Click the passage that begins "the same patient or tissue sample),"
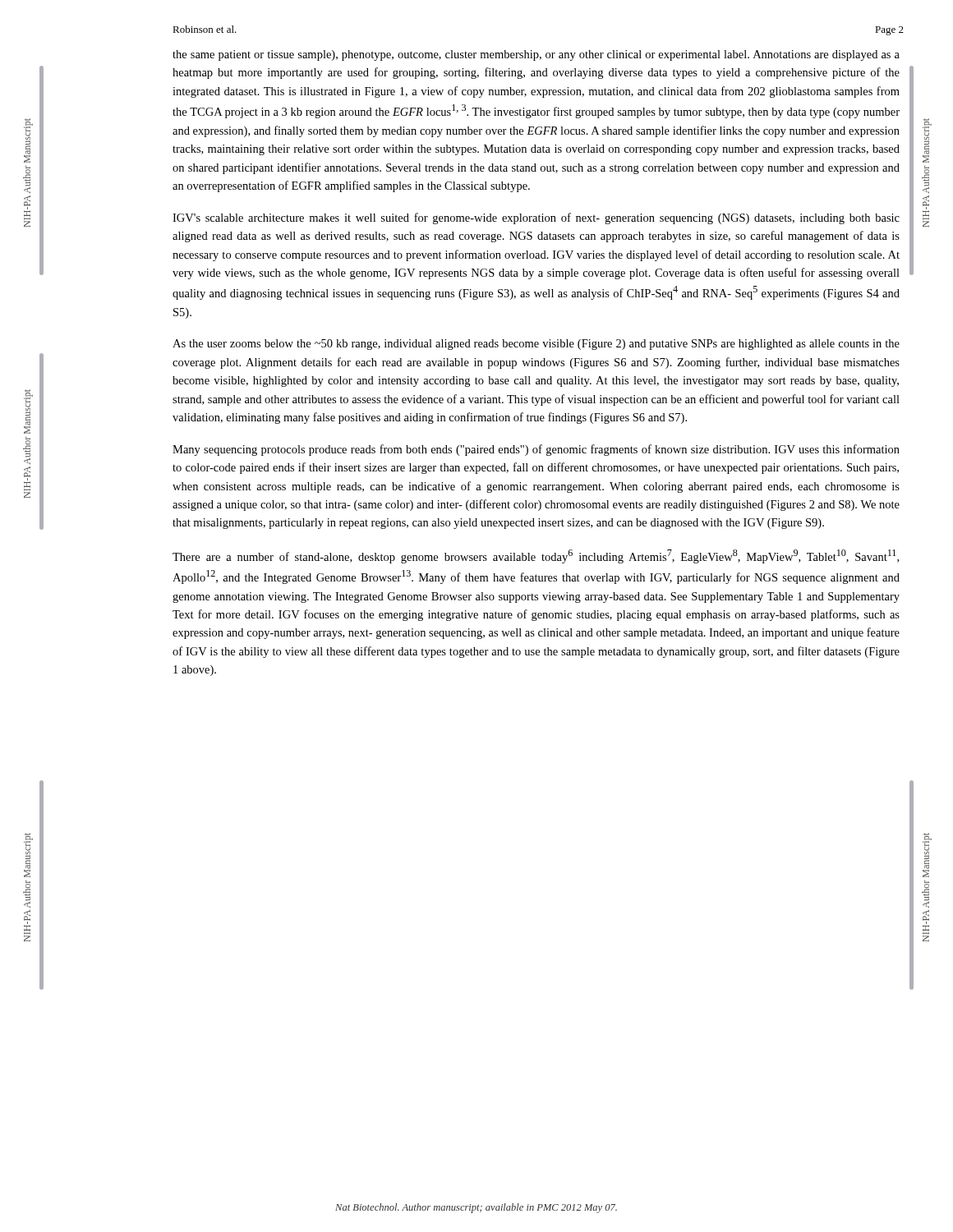 coord(536,120)
